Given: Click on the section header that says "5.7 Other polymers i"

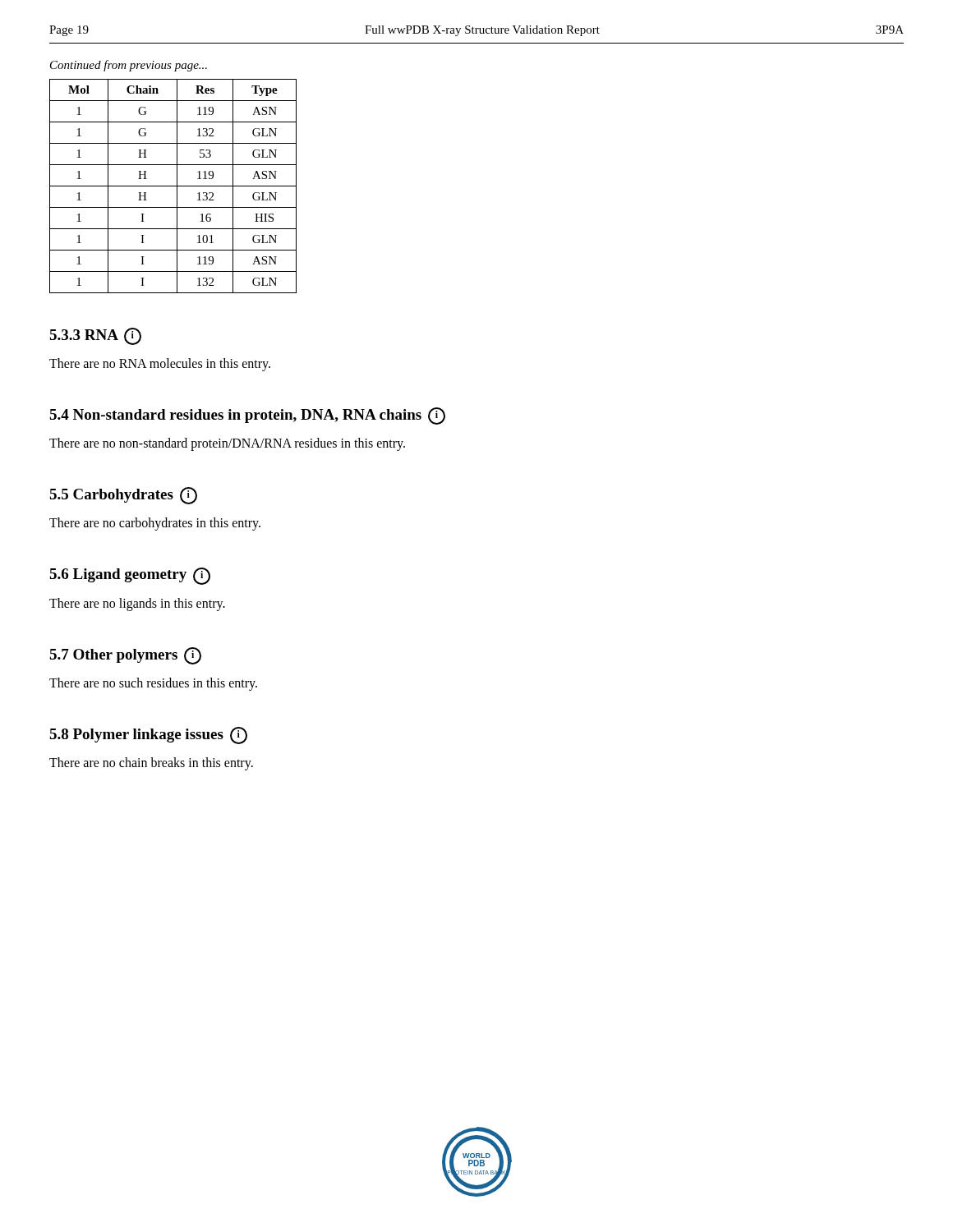Looking at the screenshot, I should 125,655.
